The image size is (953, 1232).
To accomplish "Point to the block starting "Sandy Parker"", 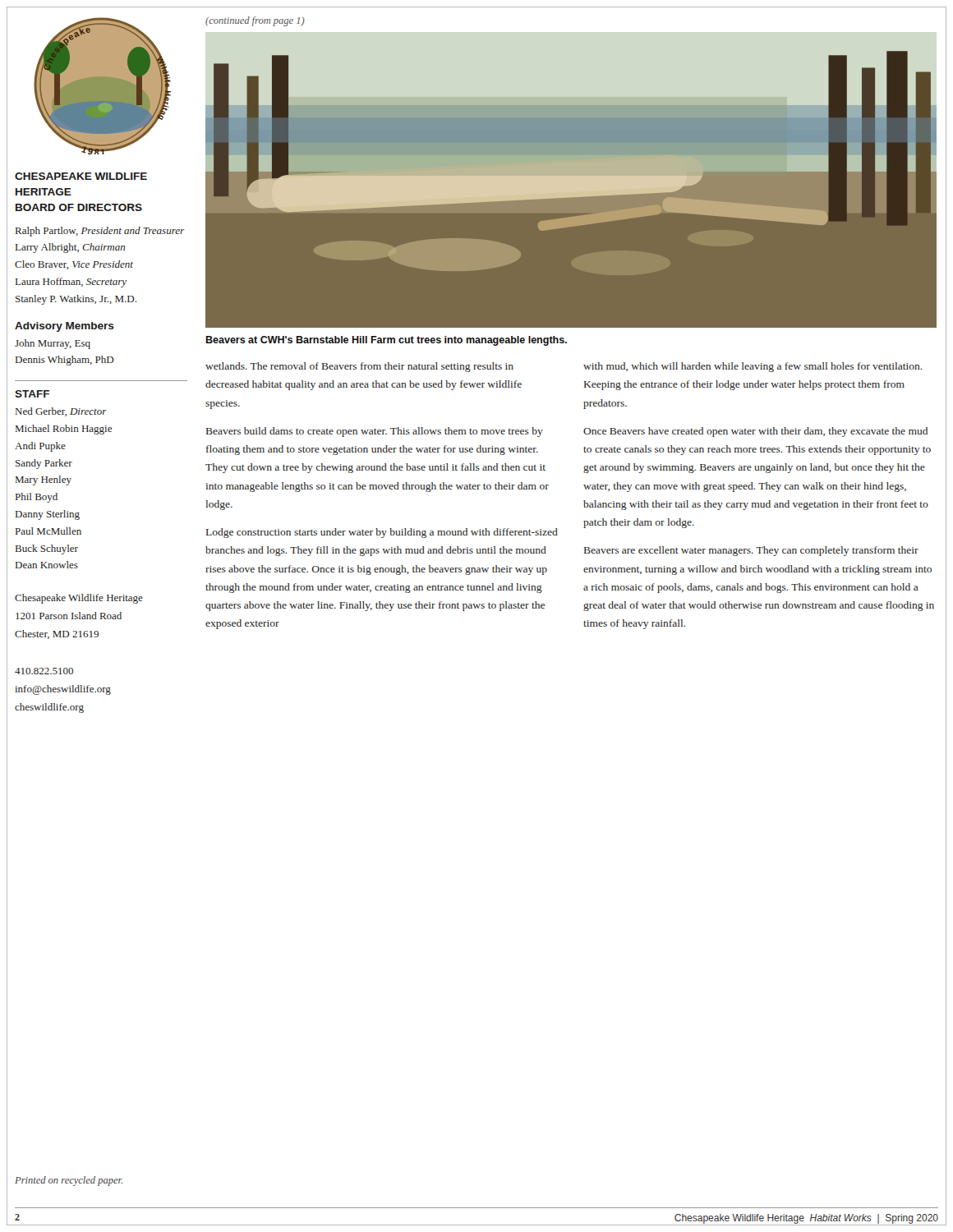I will [x=43, y=462].
